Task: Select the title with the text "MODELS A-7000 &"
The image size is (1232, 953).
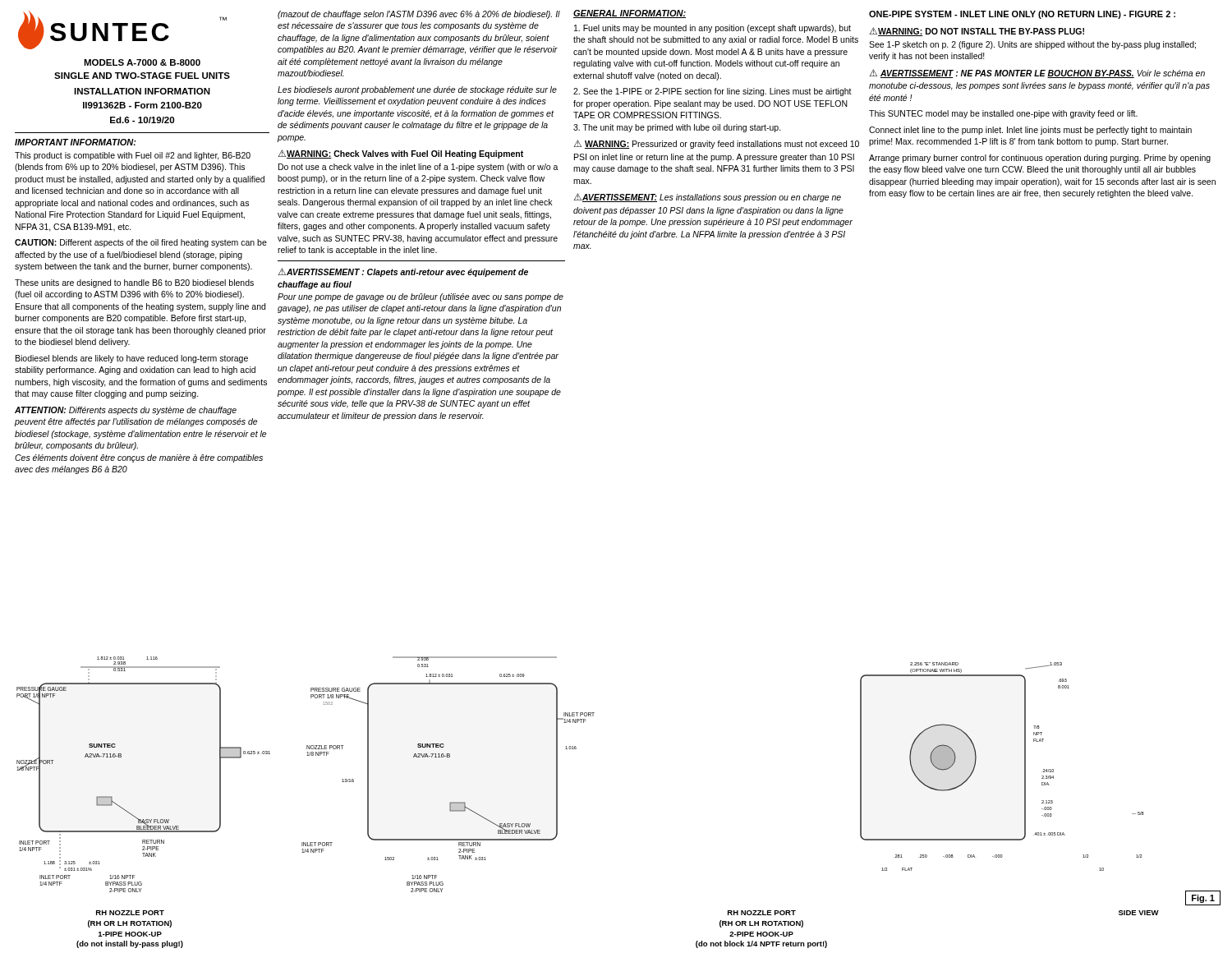Action: [x=142, y=69]
